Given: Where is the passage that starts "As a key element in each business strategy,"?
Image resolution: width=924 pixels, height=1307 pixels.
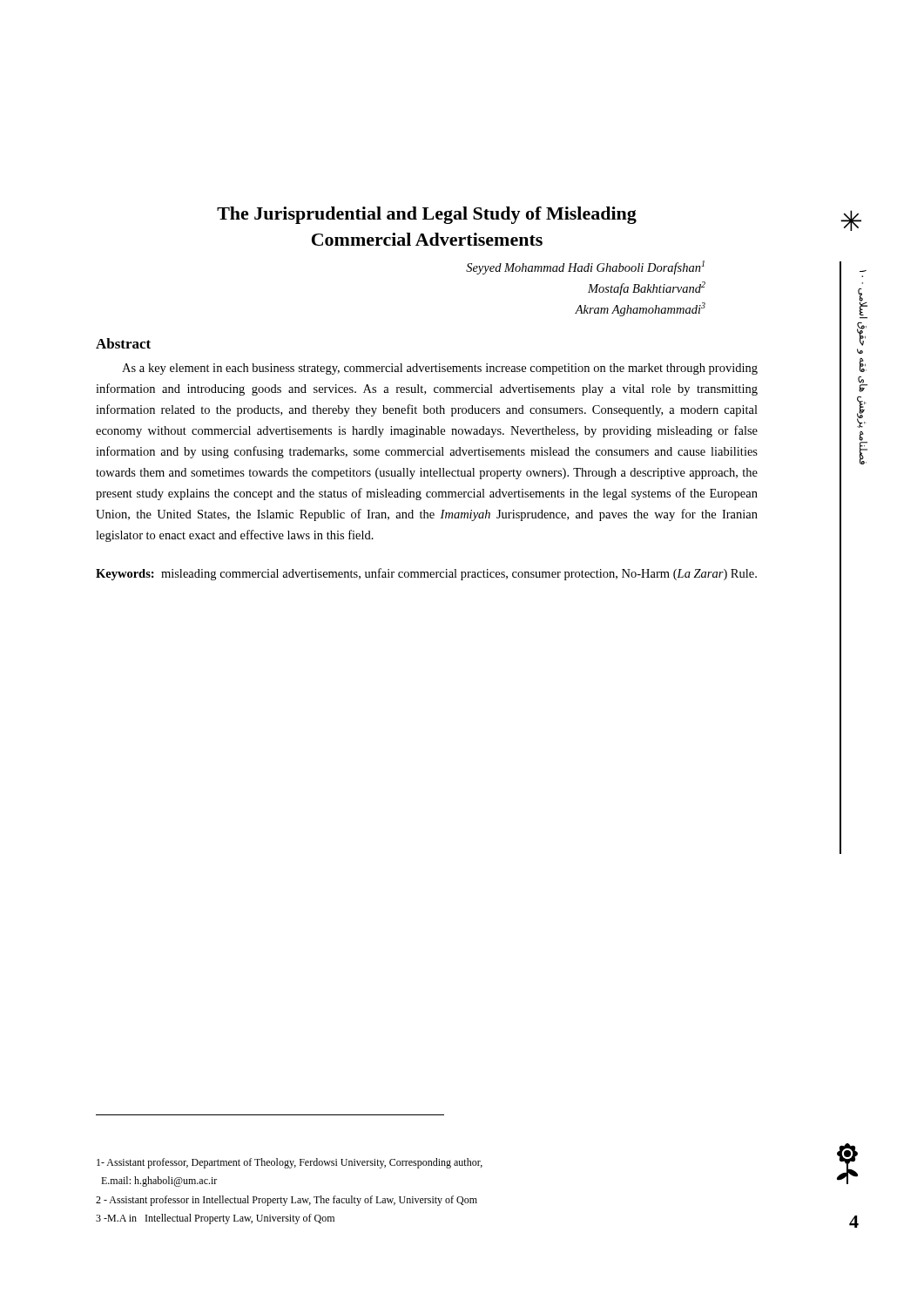Looking at the screenshot, I should (427, 451).
